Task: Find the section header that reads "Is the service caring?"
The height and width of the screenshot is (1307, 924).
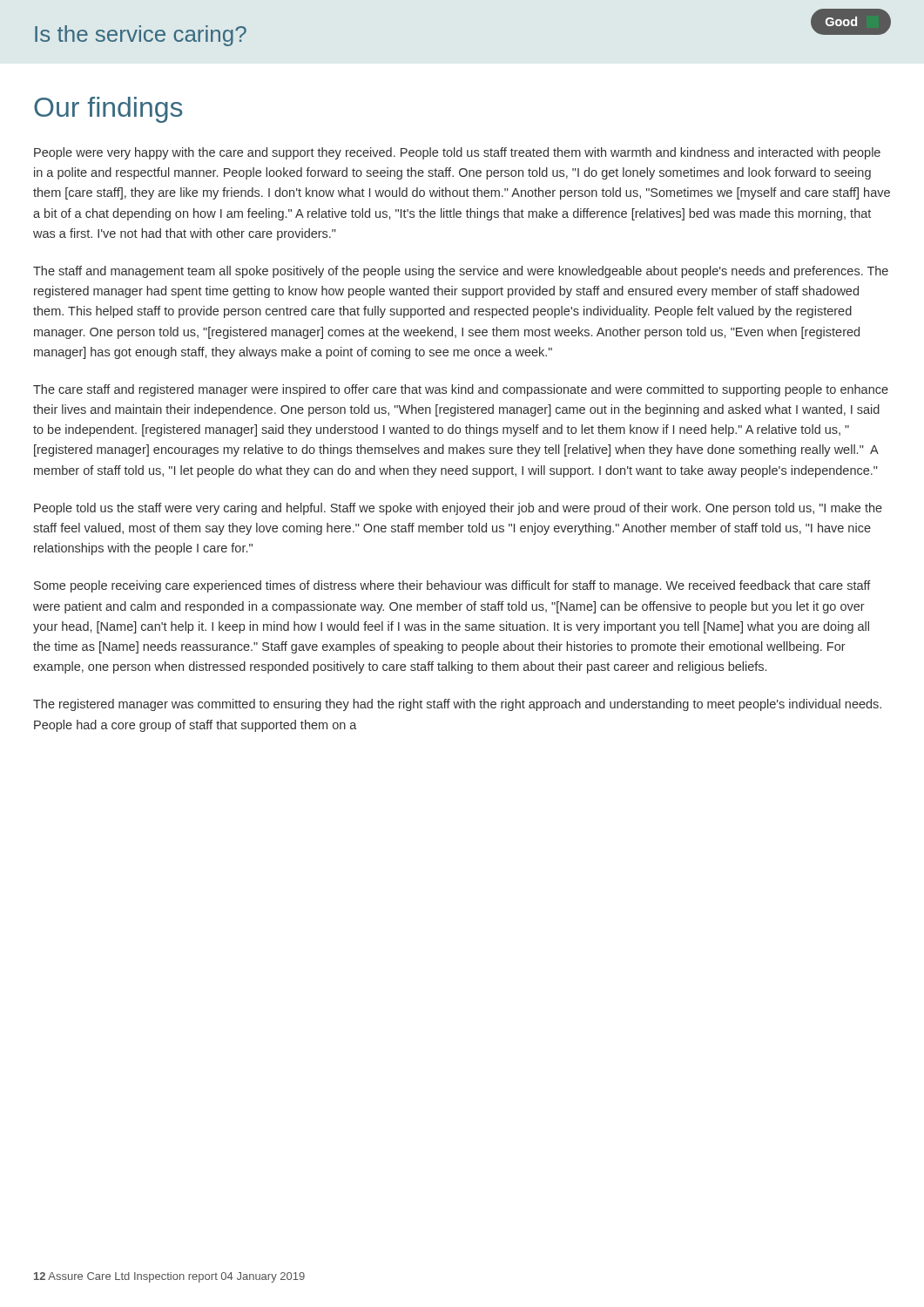Action: coord(140,34)
